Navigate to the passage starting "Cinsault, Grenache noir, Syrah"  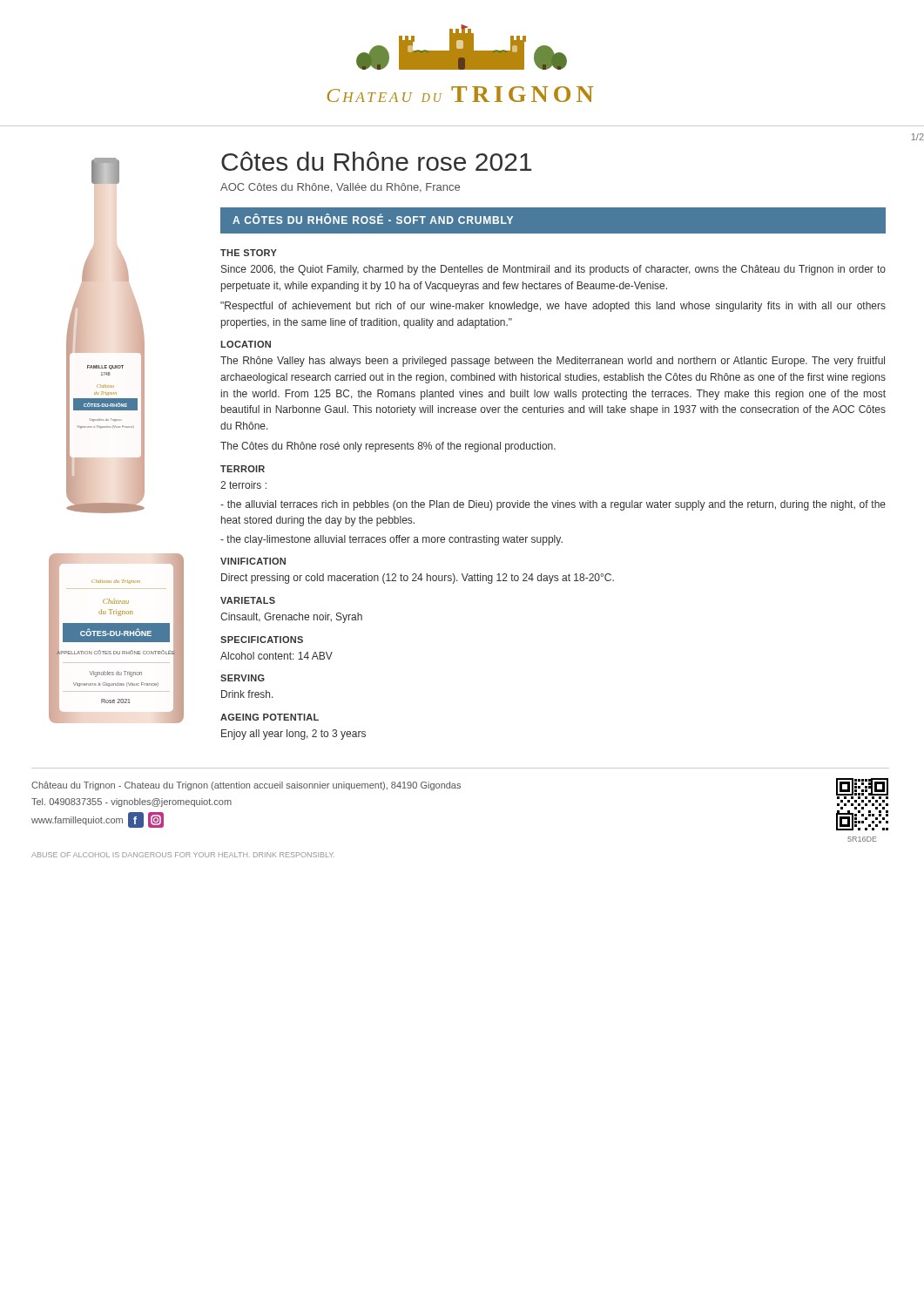click(x=292, y=617)
